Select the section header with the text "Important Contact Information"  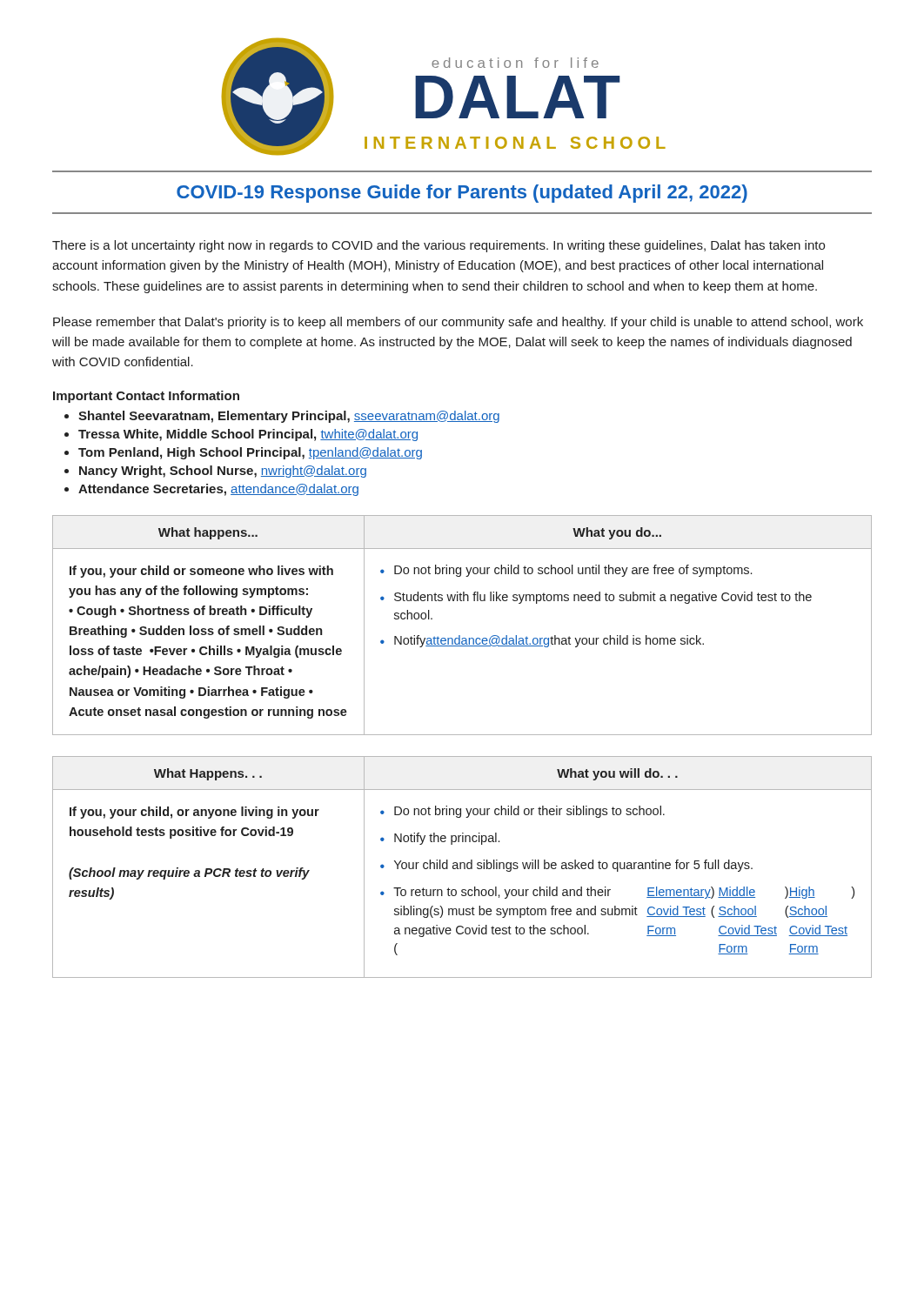pos(146,395)
